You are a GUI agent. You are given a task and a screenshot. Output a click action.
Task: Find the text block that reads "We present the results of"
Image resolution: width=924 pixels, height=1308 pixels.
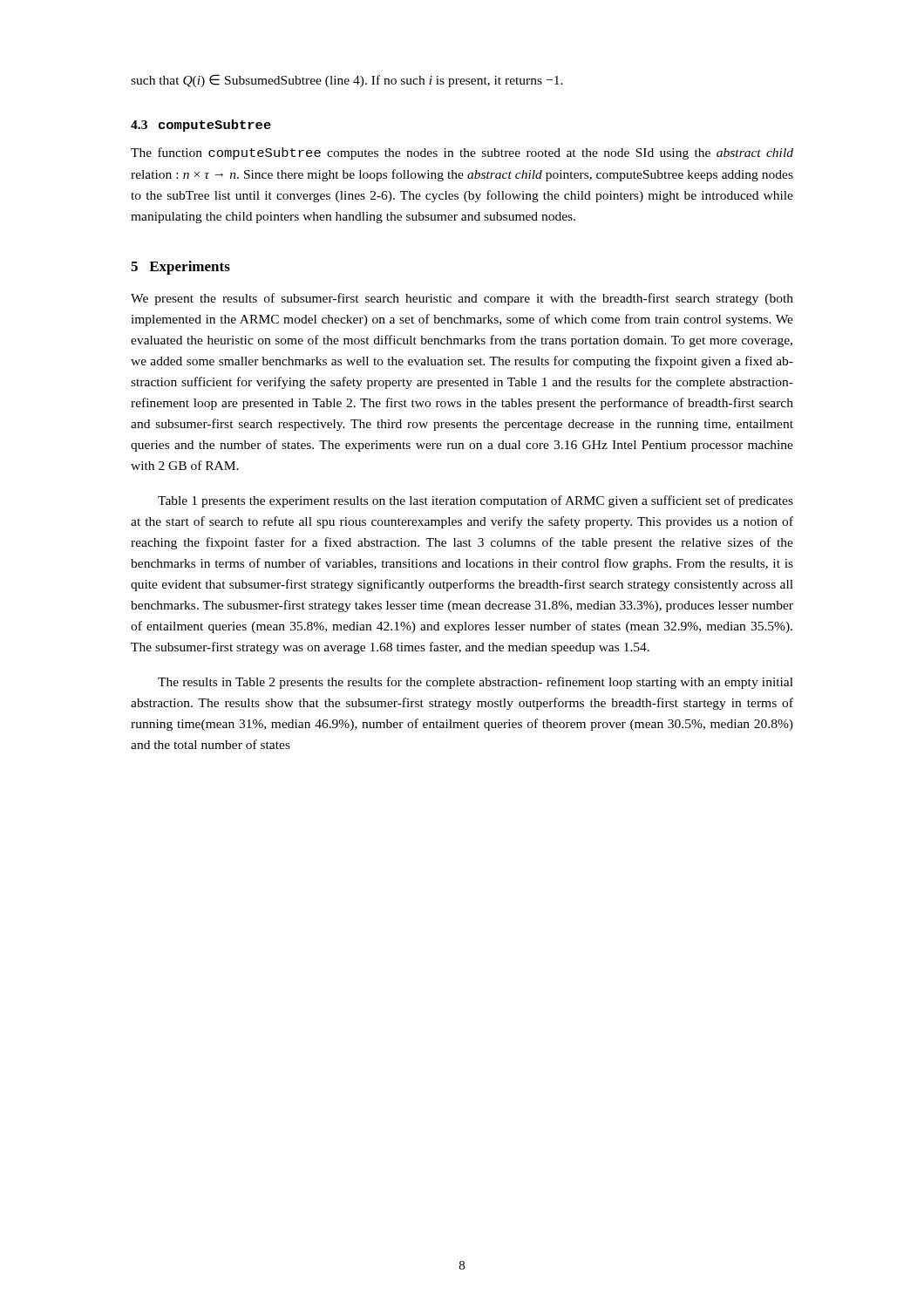click(x=462, y=382)
